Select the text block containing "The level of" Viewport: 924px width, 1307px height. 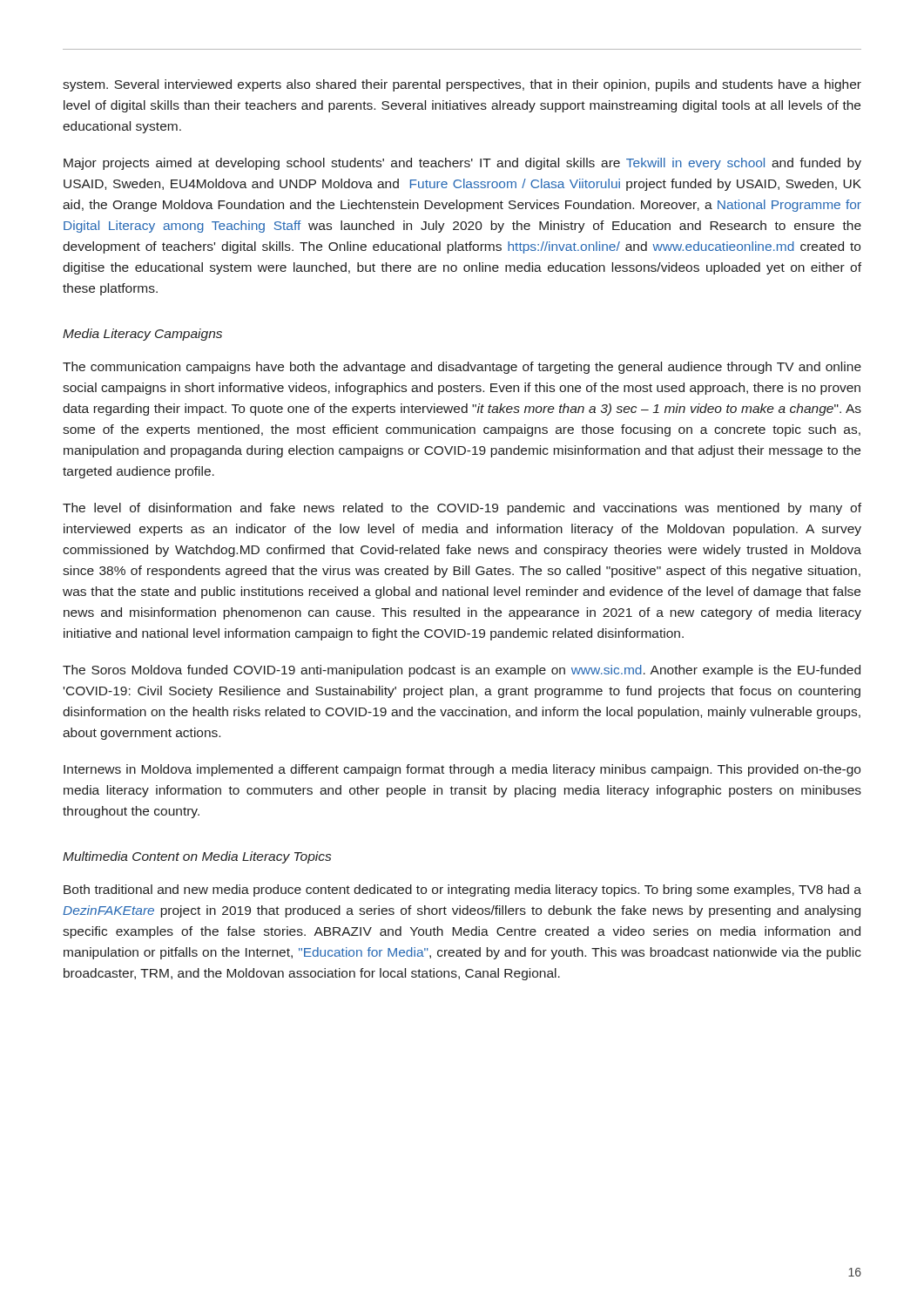click(462, 571)
